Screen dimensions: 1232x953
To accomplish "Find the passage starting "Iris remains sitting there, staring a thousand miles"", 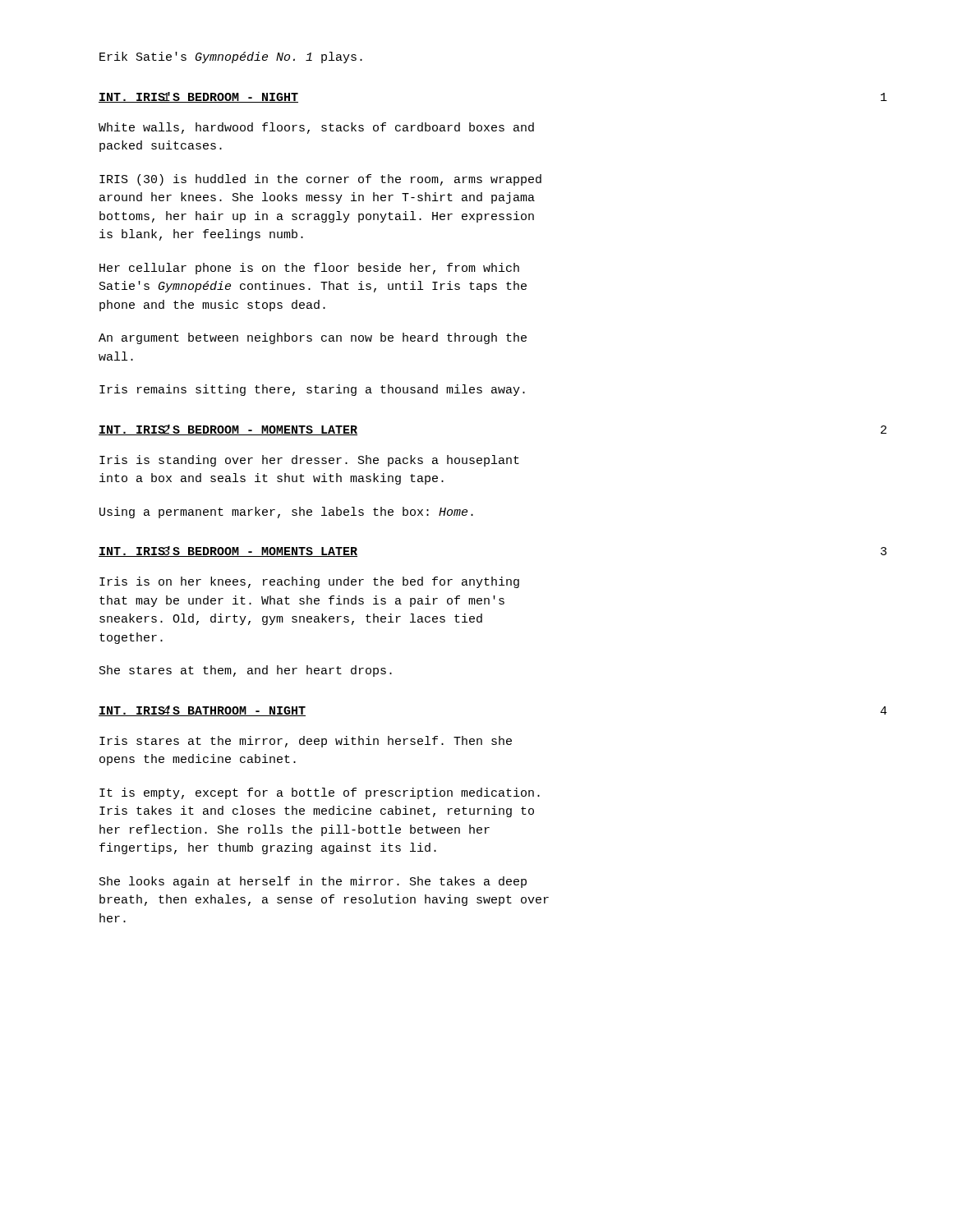I will point(313,391).
